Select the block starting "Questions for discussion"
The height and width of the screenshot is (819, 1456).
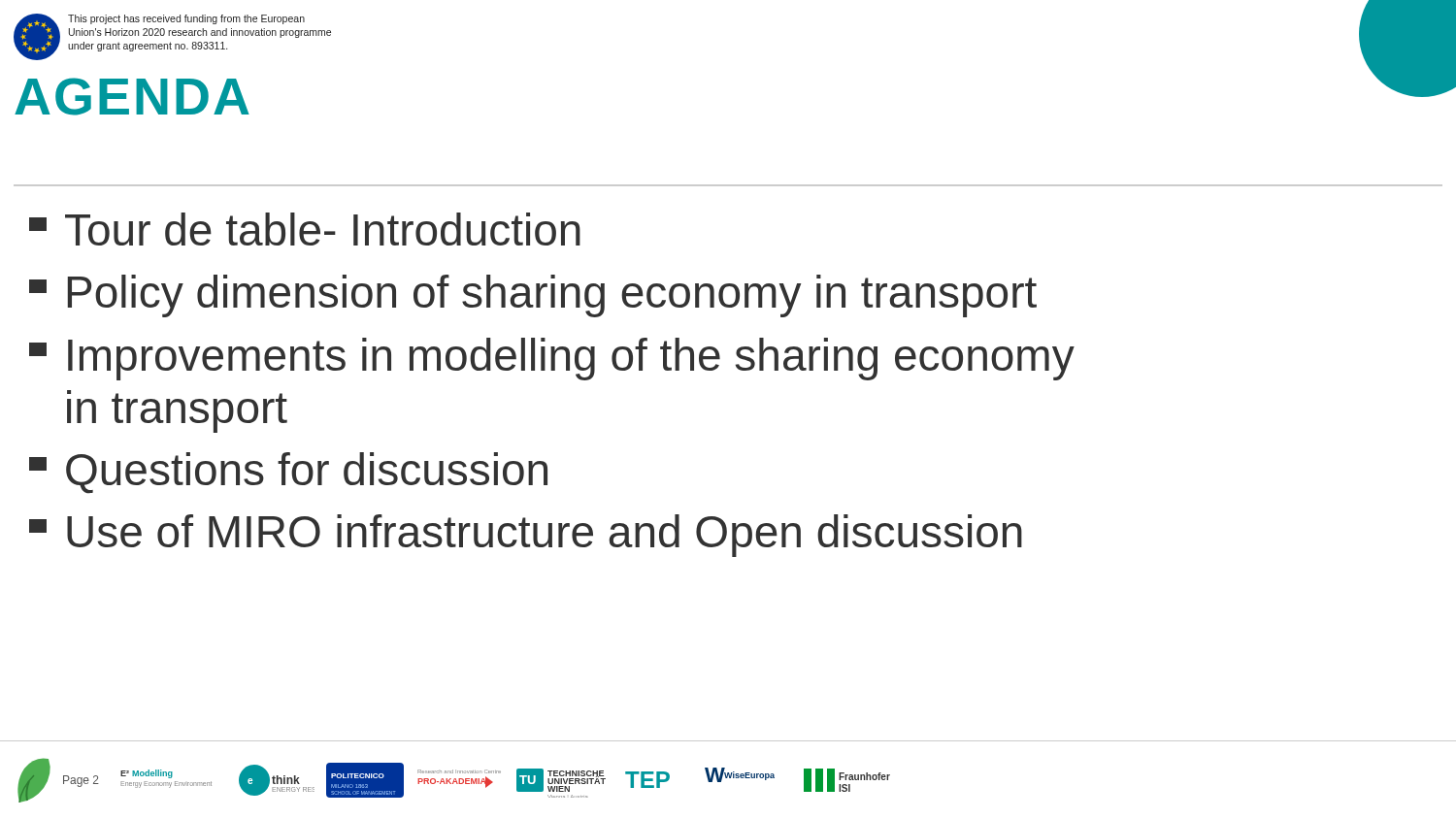point(290,470)
